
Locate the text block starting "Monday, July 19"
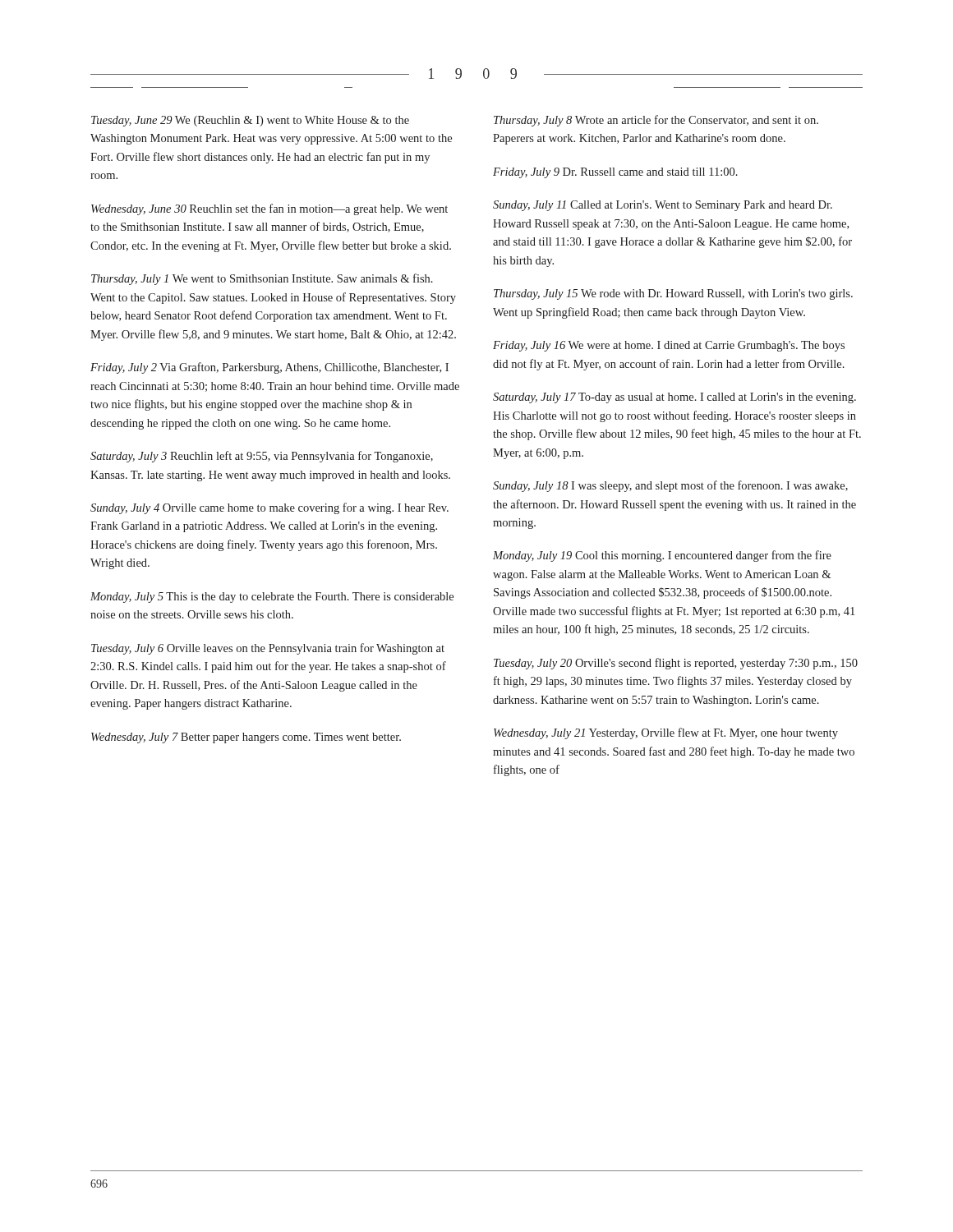(674, 592)
